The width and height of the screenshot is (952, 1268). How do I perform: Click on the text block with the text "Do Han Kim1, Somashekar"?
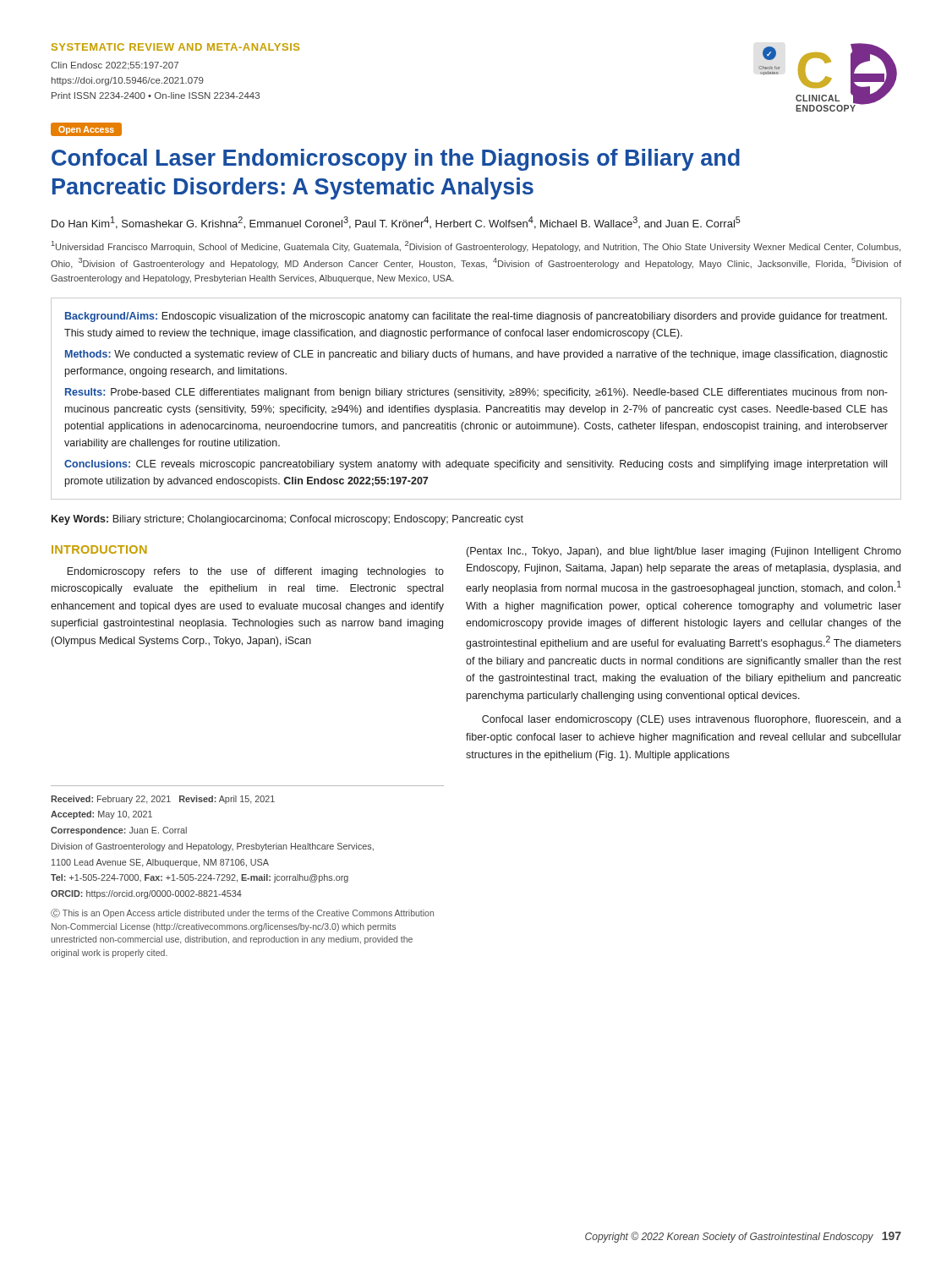pos(396,222)
